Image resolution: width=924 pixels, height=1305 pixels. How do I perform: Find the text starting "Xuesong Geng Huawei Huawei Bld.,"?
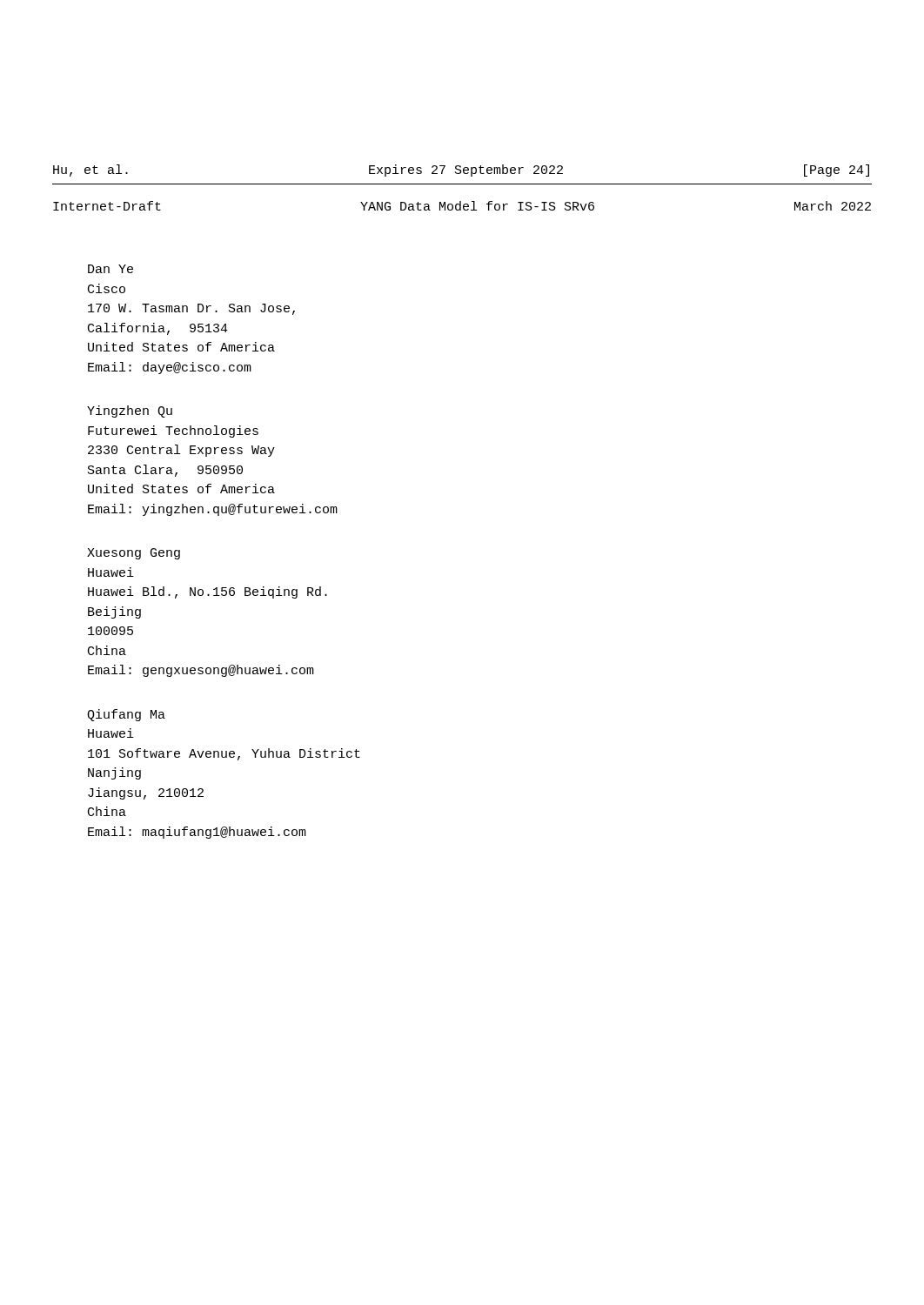134,554
